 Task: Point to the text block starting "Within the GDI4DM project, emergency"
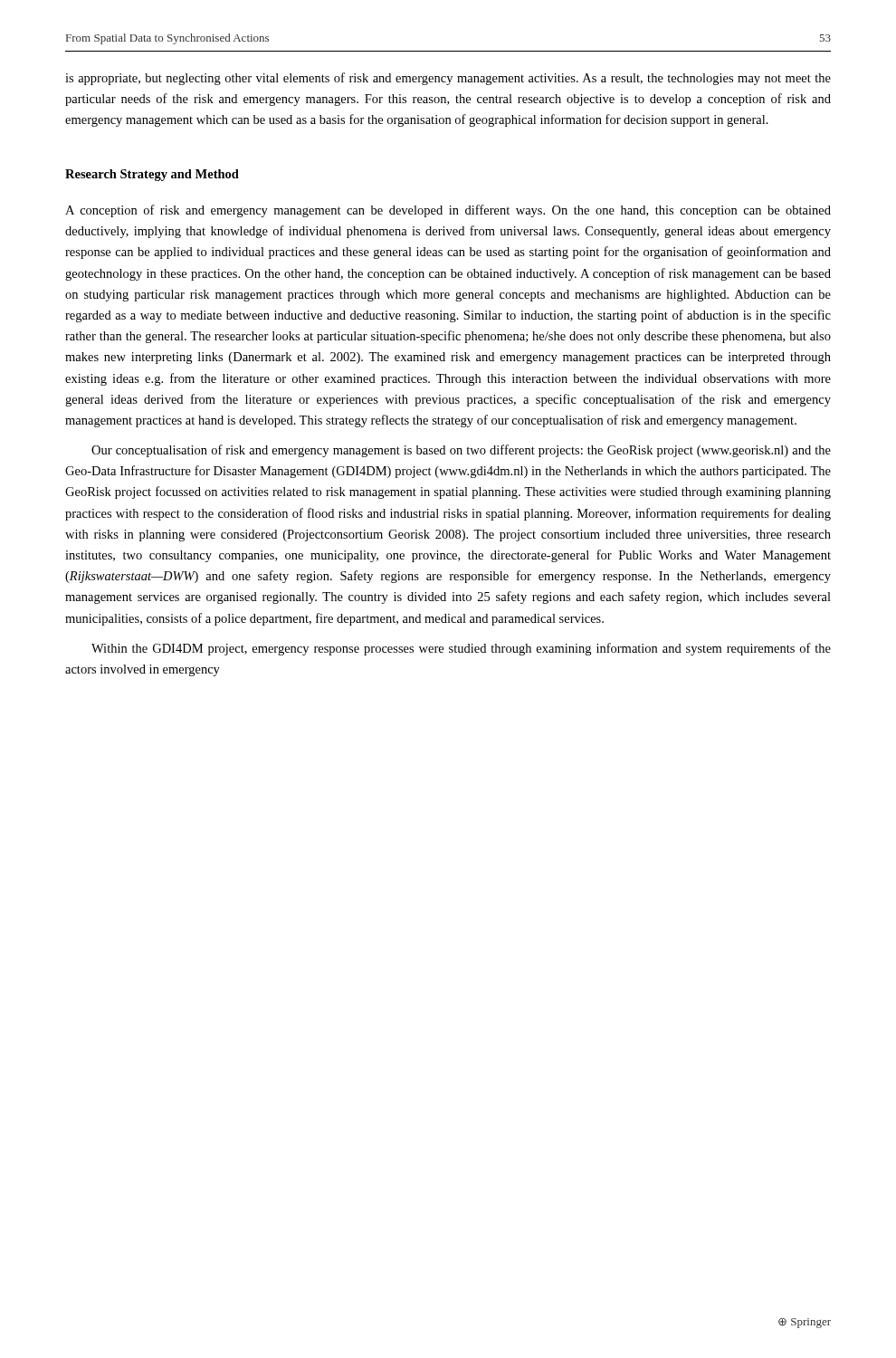tap(448, 659)
